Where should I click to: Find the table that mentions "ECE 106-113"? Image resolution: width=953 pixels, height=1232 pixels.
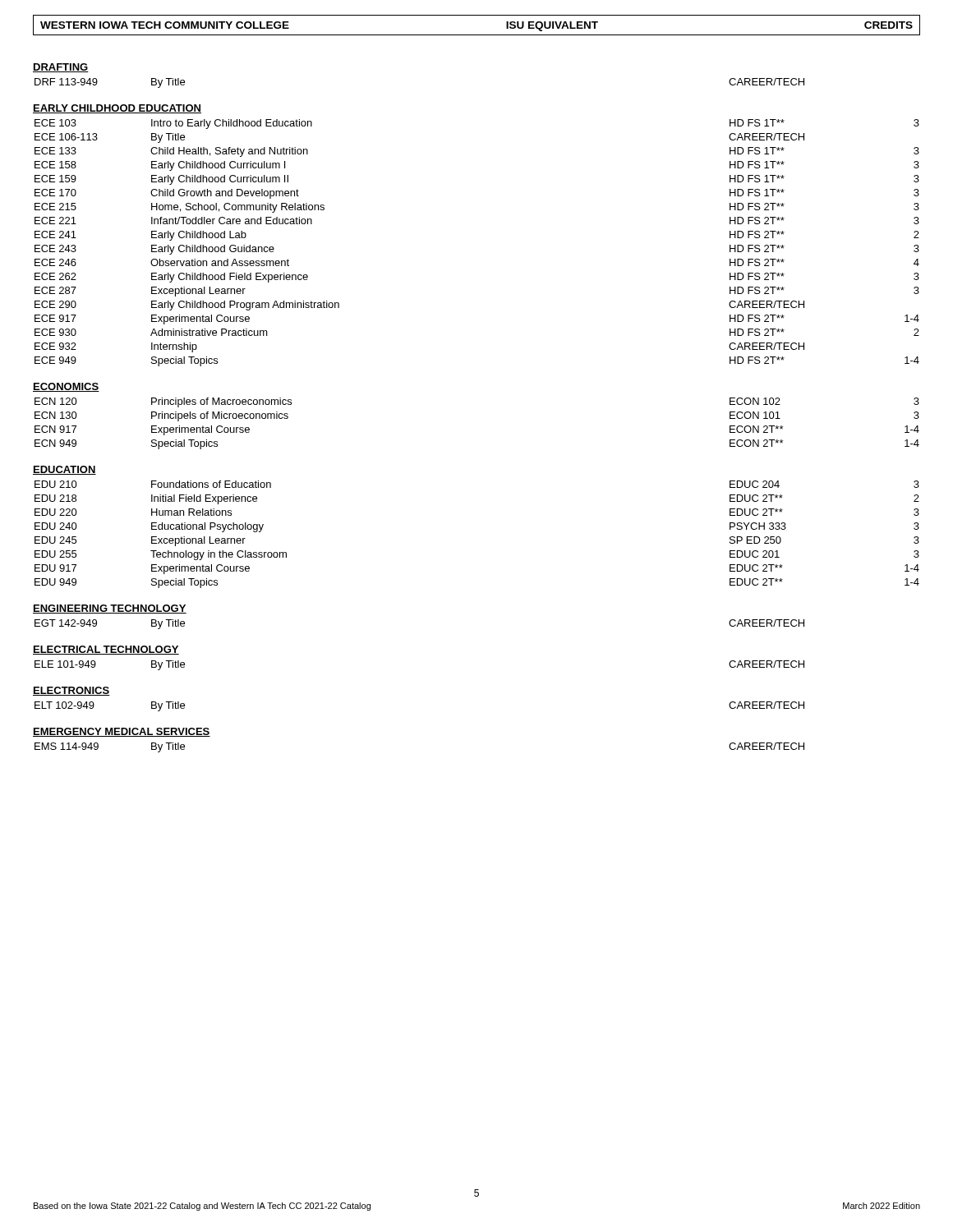tap(476, 241)
